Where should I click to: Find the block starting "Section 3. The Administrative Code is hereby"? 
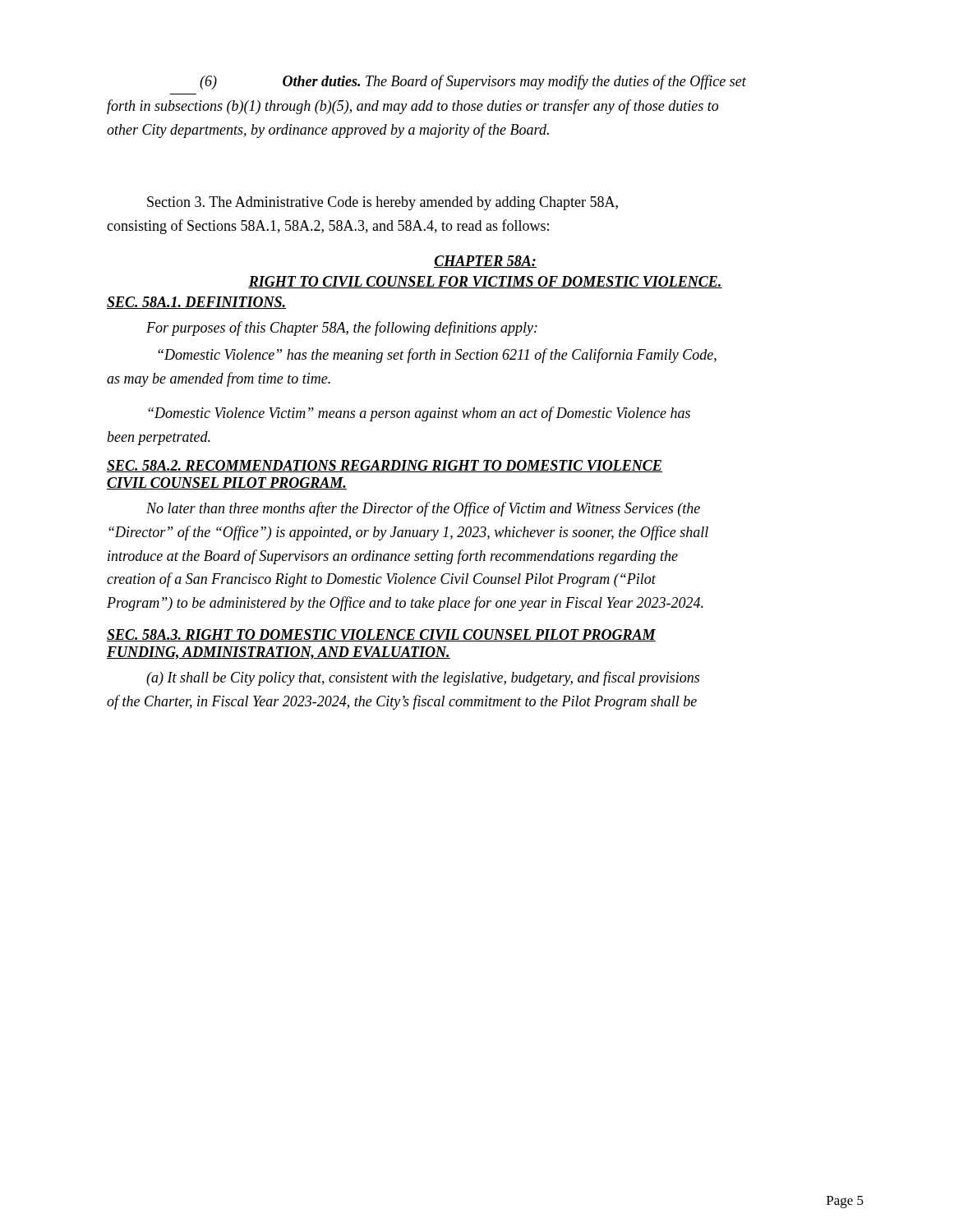point(485,214)
